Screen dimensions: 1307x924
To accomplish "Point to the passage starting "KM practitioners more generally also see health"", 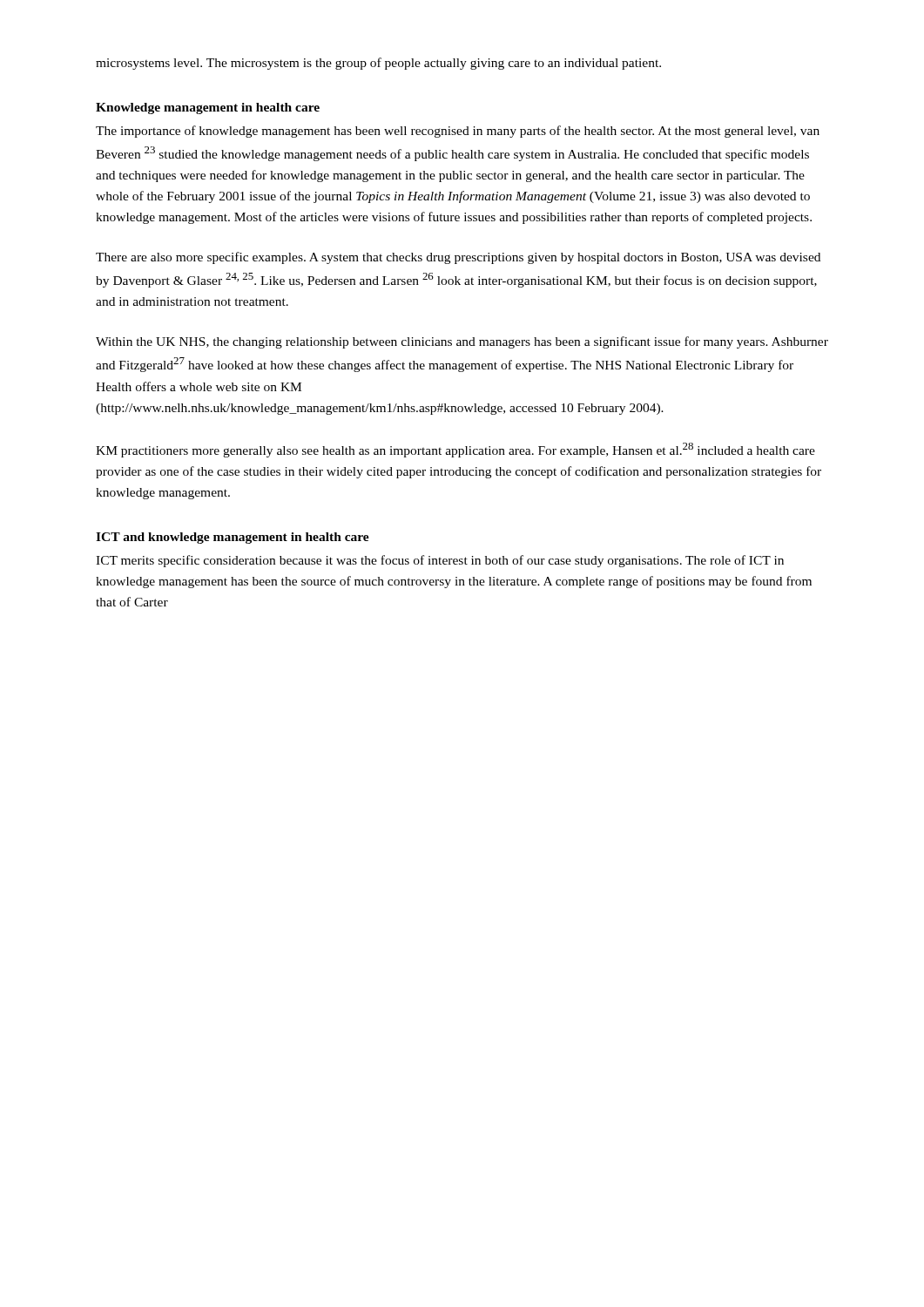I will coord(459,469).
